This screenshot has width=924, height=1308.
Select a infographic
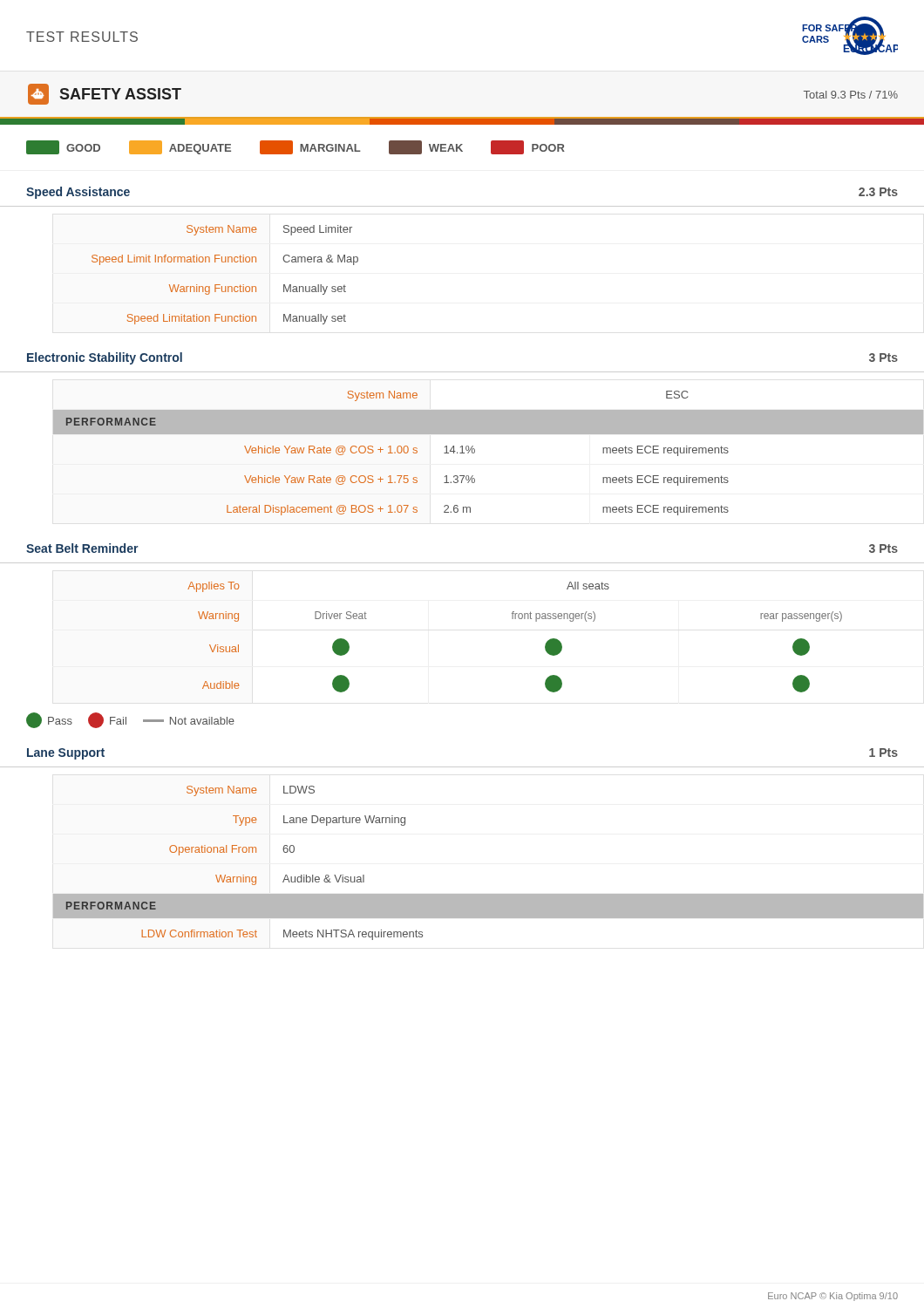tap(462, 148)
